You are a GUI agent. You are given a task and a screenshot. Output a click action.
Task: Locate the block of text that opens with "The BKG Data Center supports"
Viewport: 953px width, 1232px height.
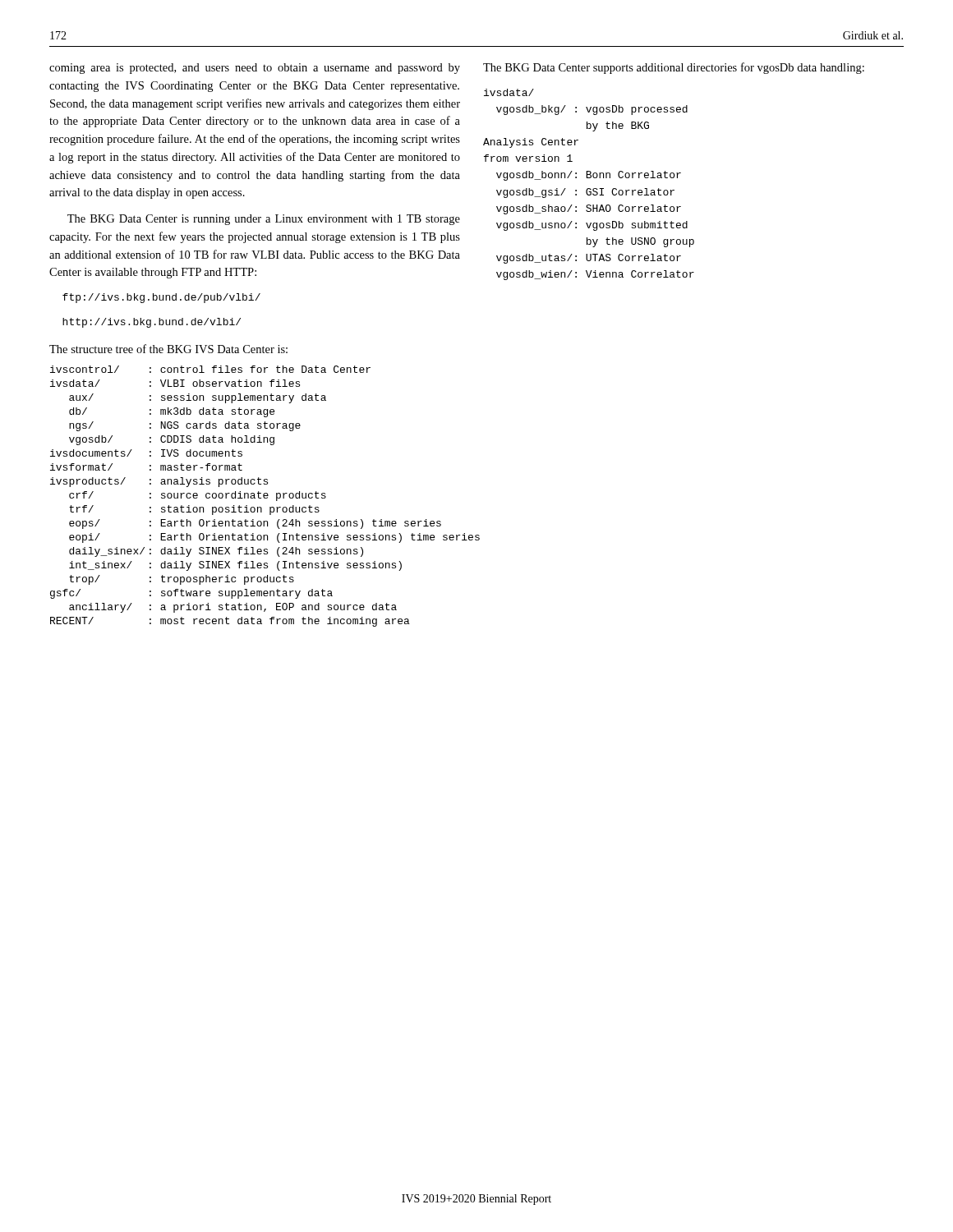693,68
